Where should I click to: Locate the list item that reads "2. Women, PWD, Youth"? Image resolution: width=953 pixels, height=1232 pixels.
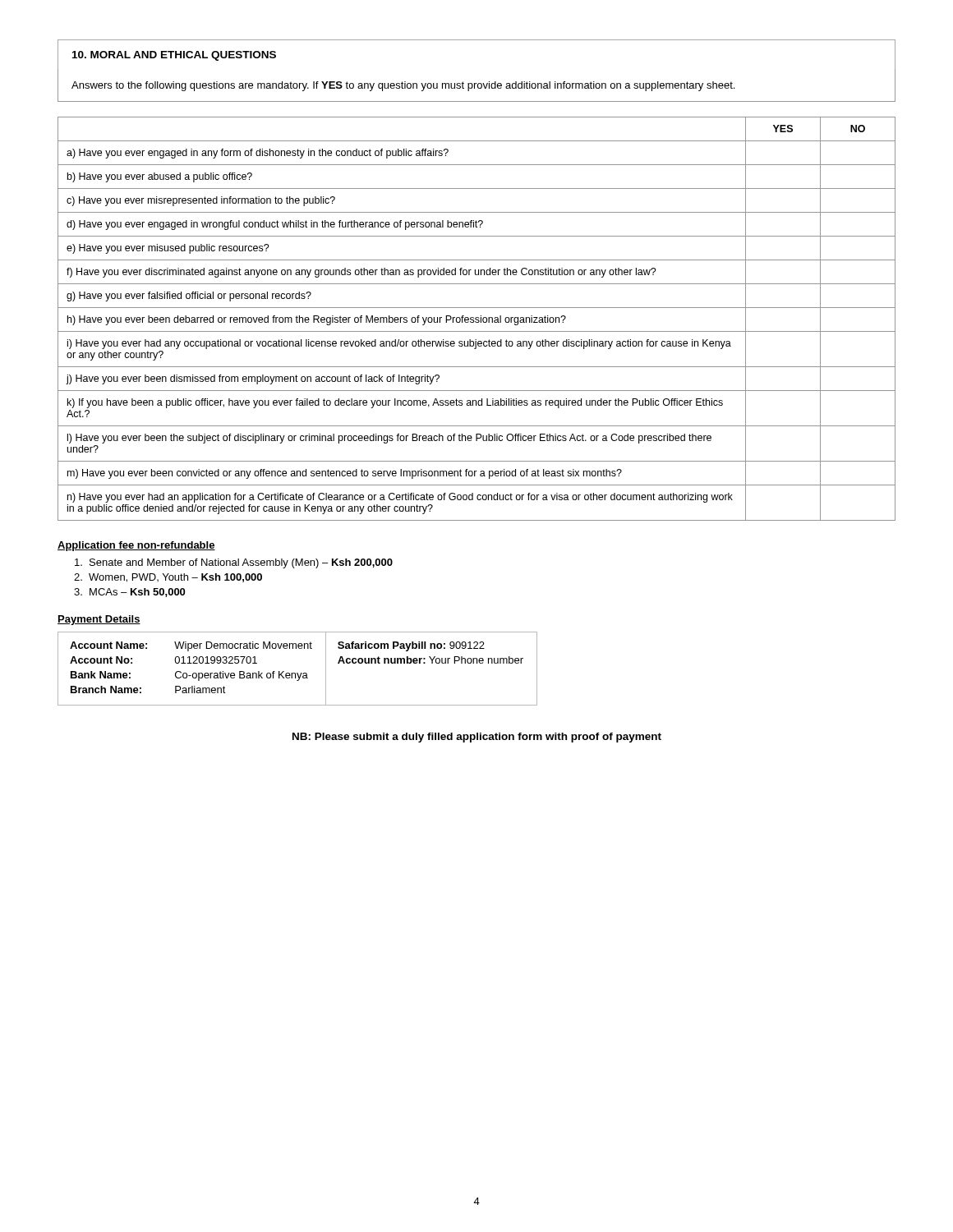168,577
